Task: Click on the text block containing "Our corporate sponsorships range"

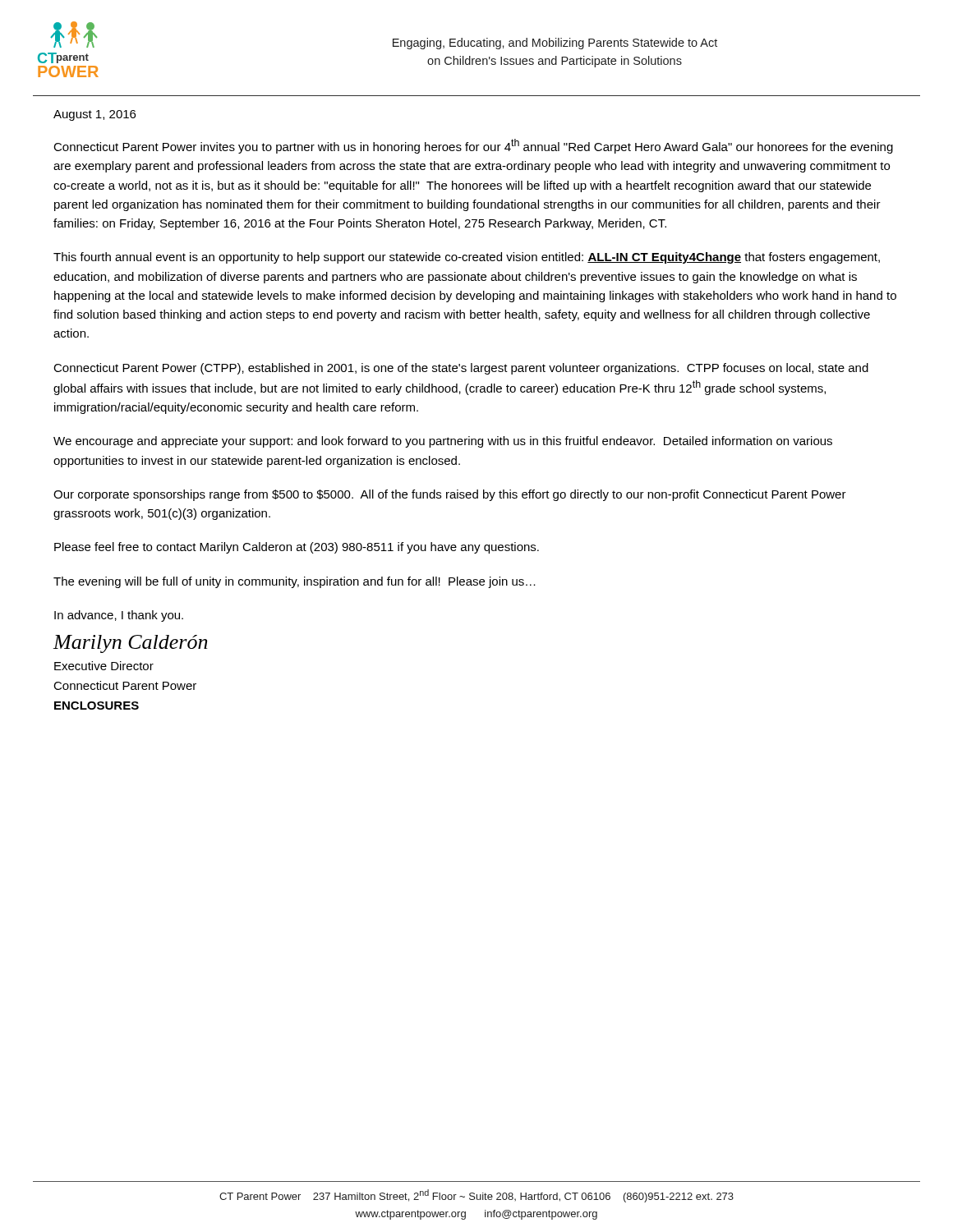Action: pyautogui.click(x=450, y=503)
